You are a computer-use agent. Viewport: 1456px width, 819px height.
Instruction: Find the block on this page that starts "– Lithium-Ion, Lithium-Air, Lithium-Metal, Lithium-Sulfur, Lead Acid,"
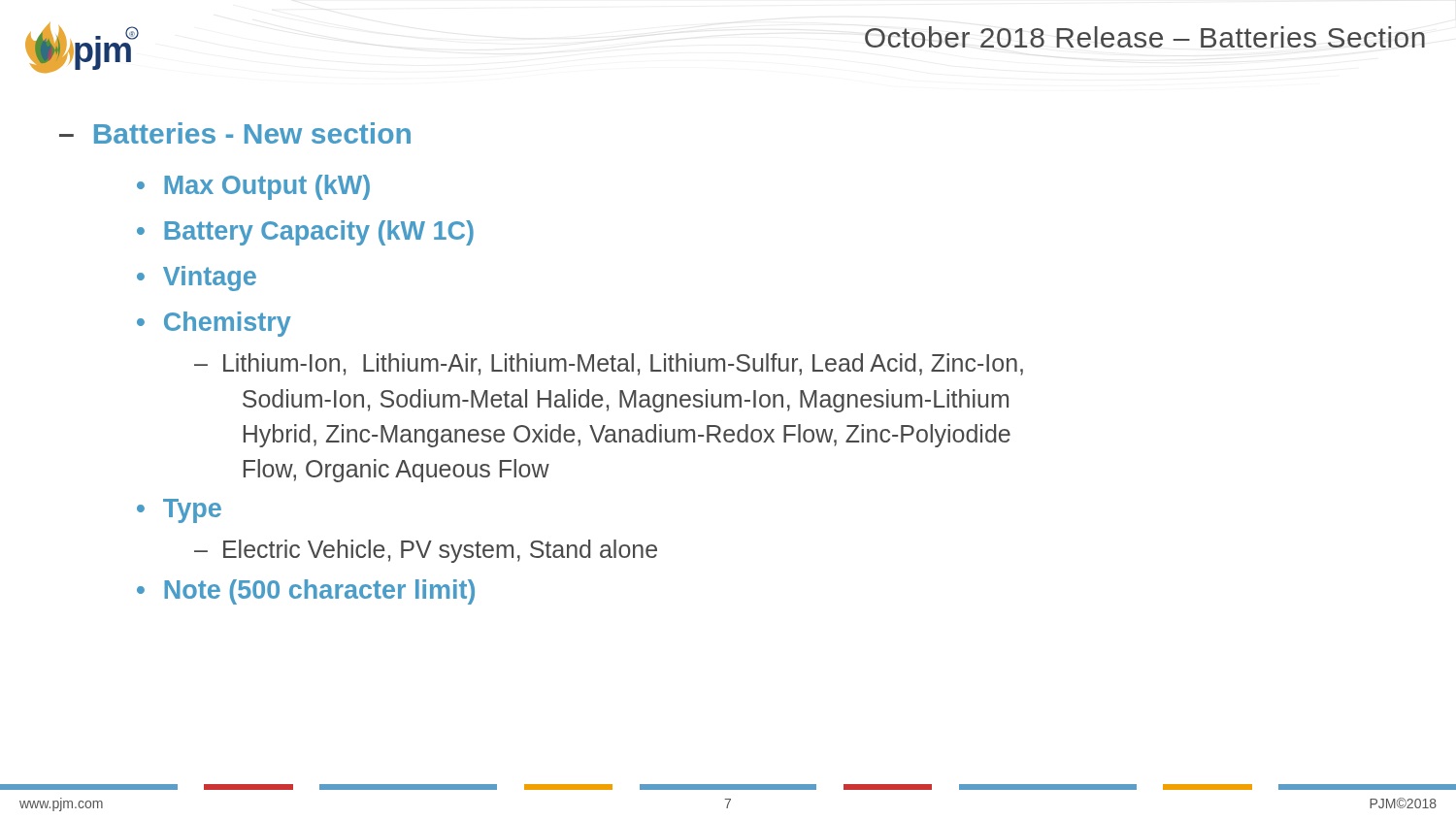click(x=610, y=416)
